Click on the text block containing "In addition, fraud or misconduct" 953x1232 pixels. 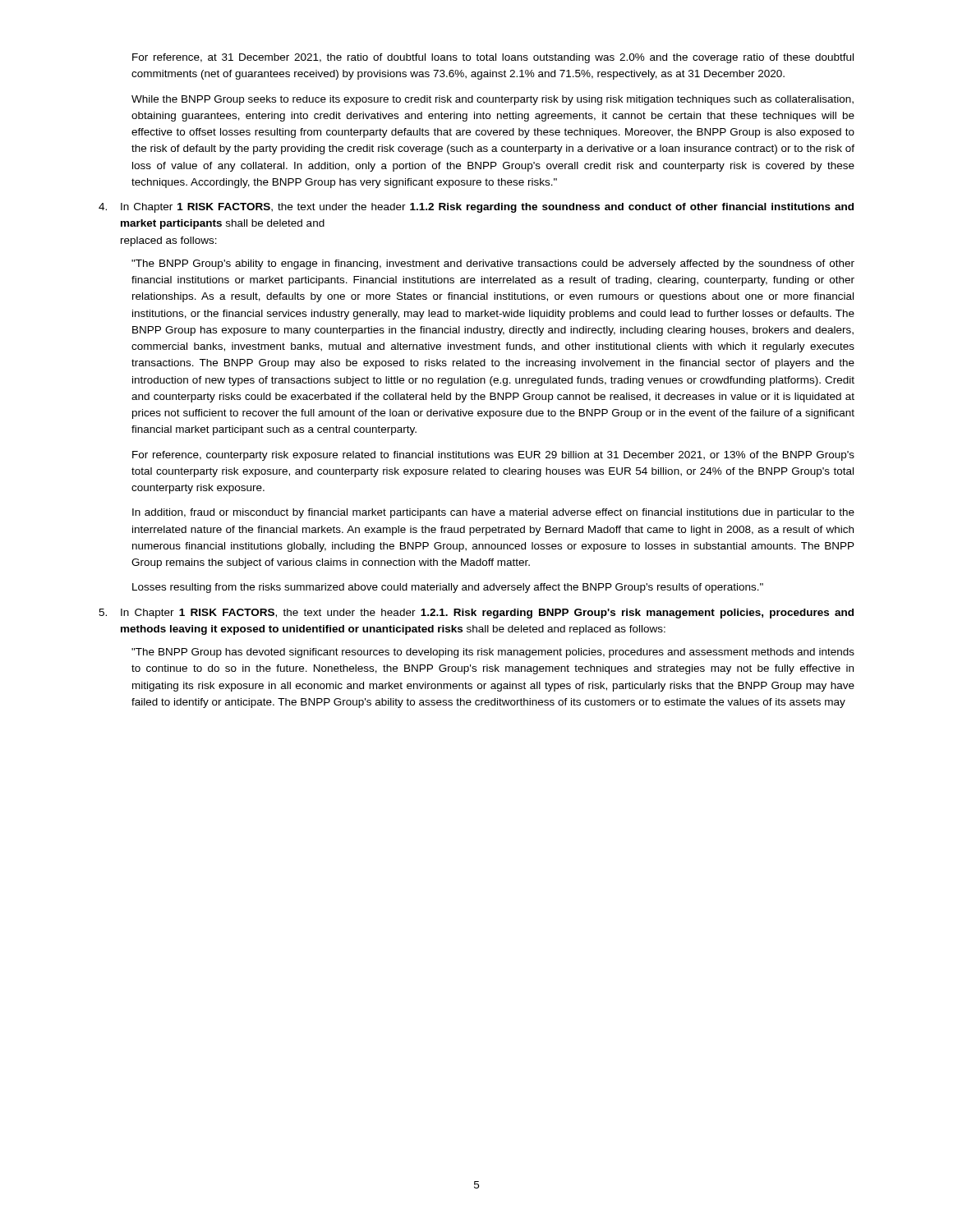coord(493,537)
